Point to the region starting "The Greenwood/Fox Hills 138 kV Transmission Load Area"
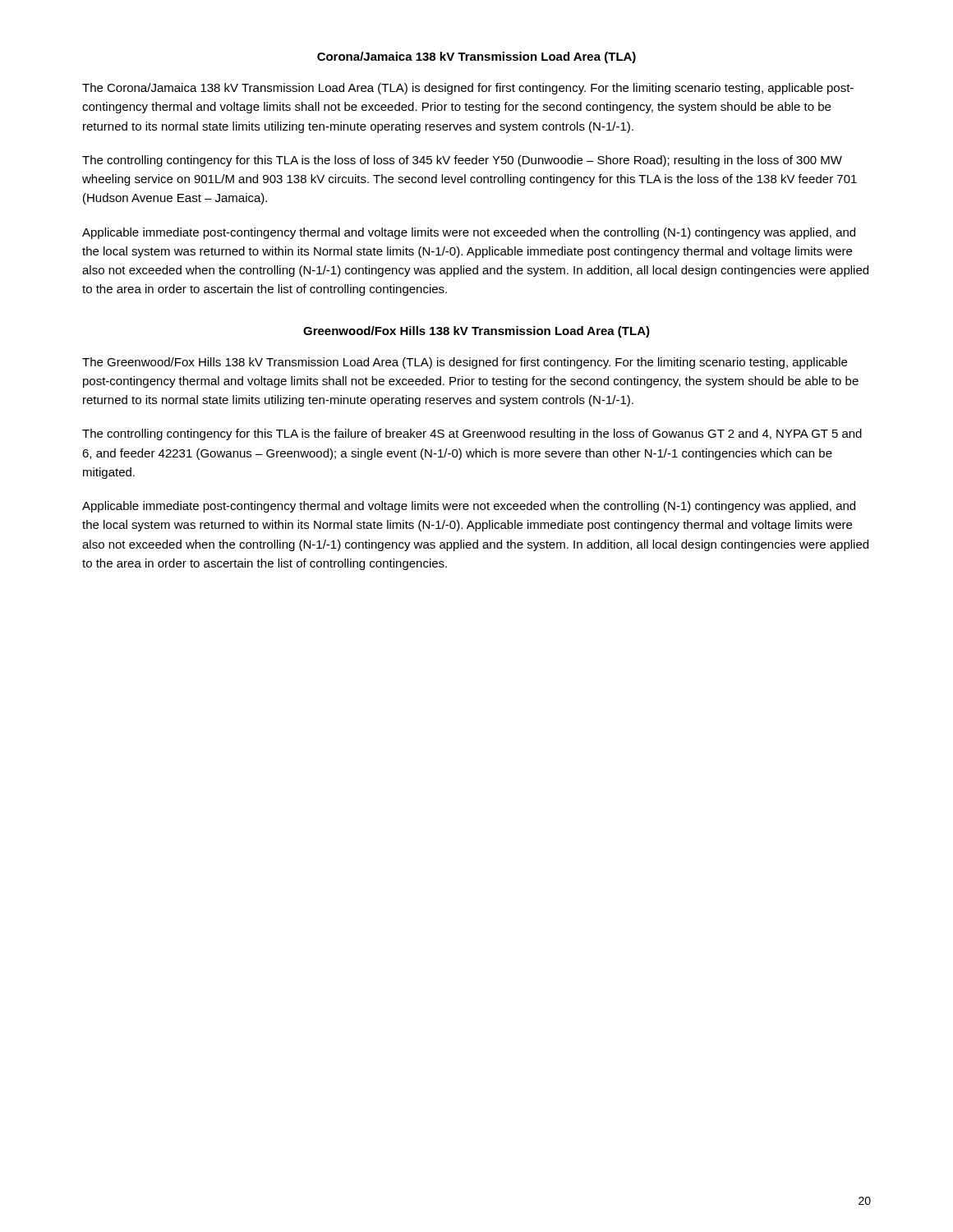 pos(470,381)
